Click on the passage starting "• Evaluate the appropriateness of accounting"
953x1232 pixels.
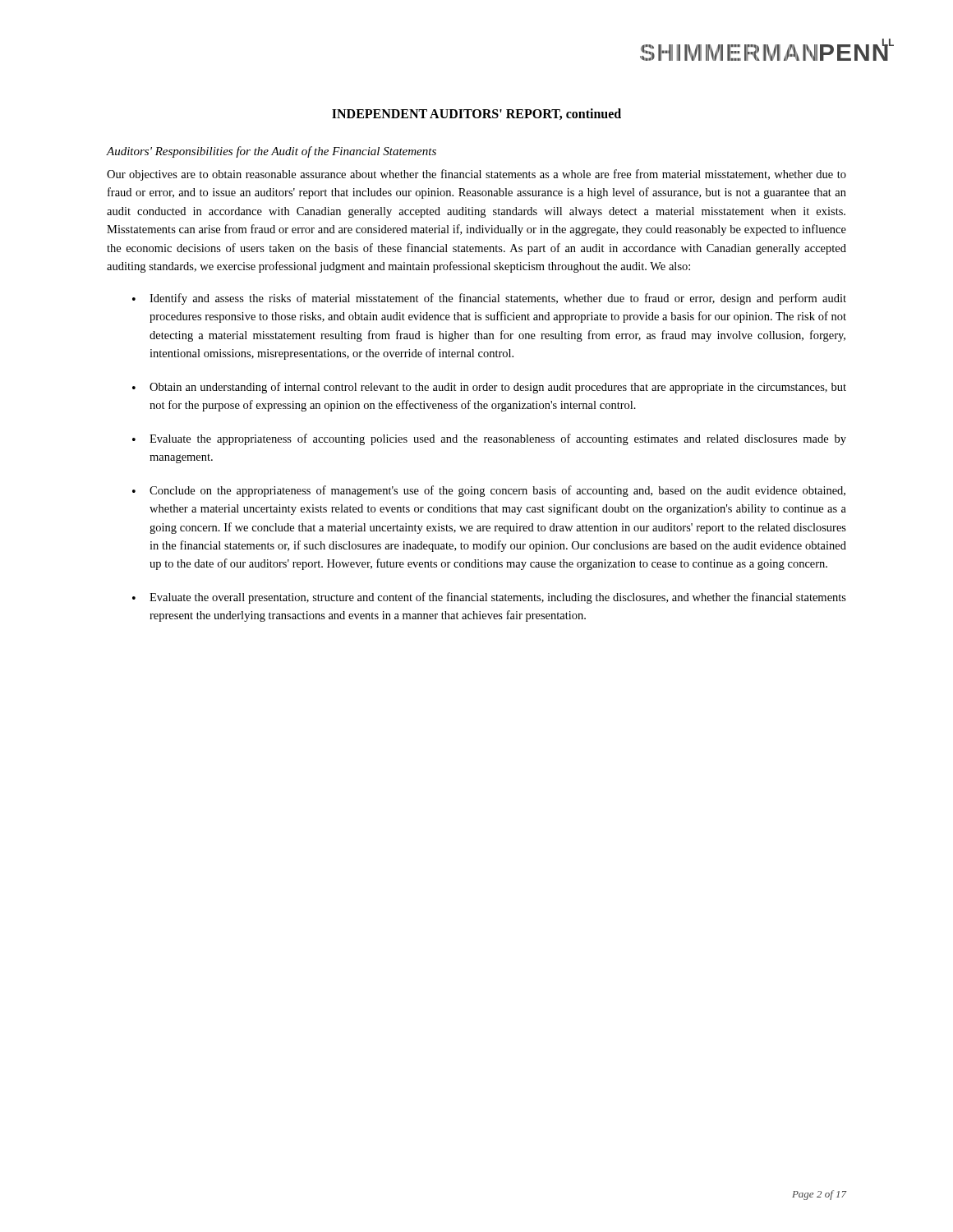coord(489,448)
